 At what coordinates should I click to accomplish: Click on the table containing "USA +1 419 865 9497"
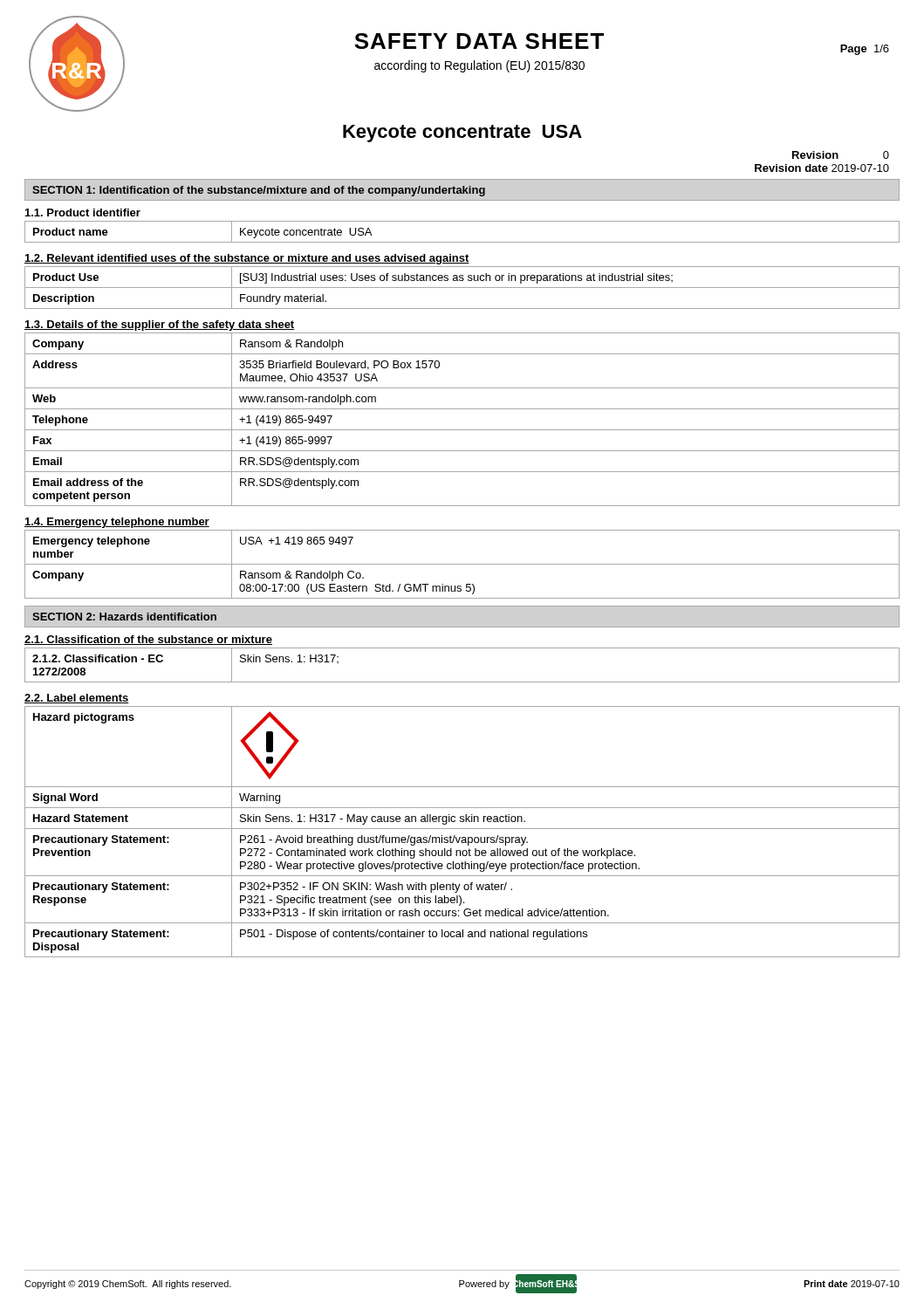462,564
